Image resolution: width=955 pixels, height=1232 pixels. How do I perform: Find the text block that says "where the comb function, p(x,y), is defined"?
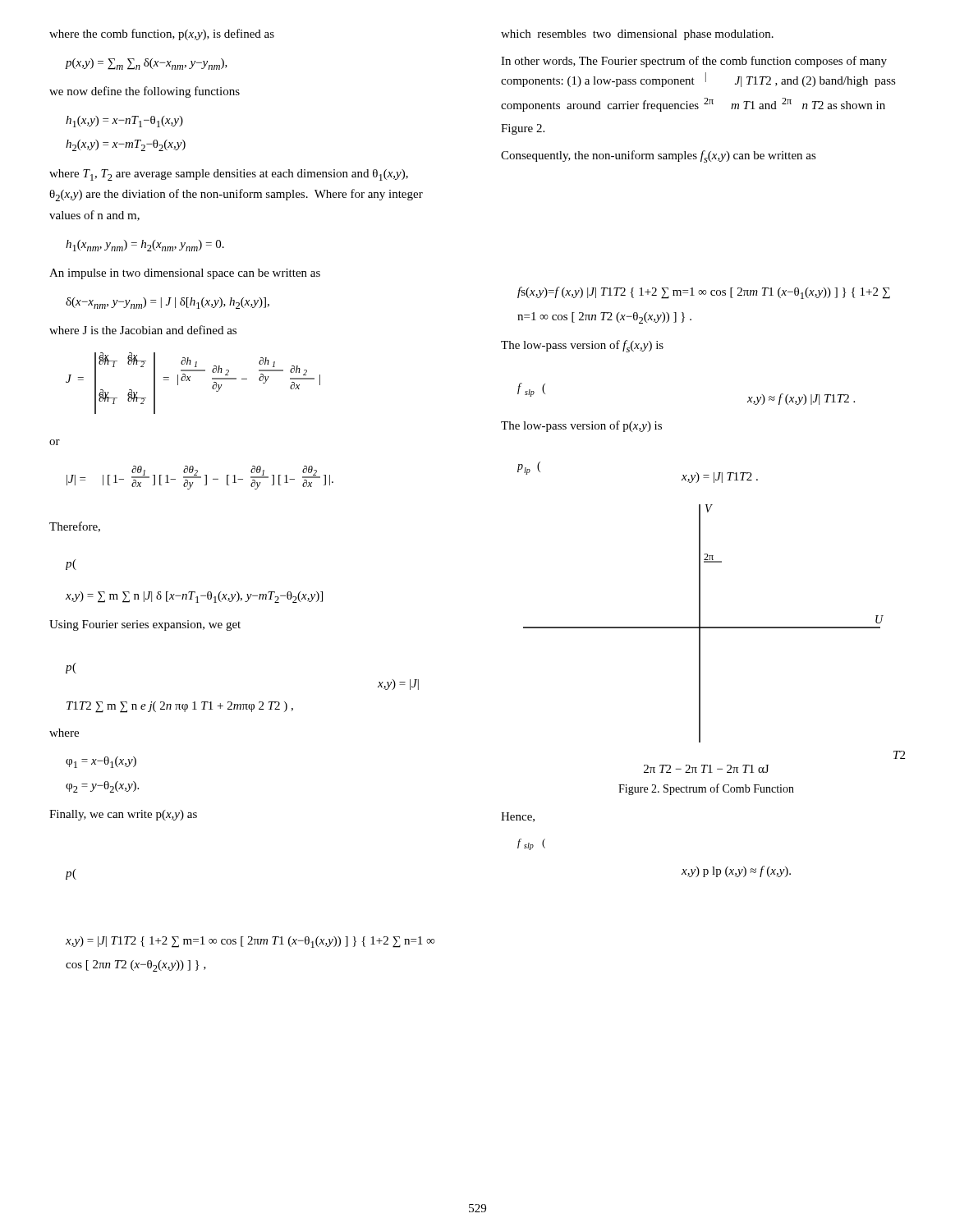click(x=162, y=34)
